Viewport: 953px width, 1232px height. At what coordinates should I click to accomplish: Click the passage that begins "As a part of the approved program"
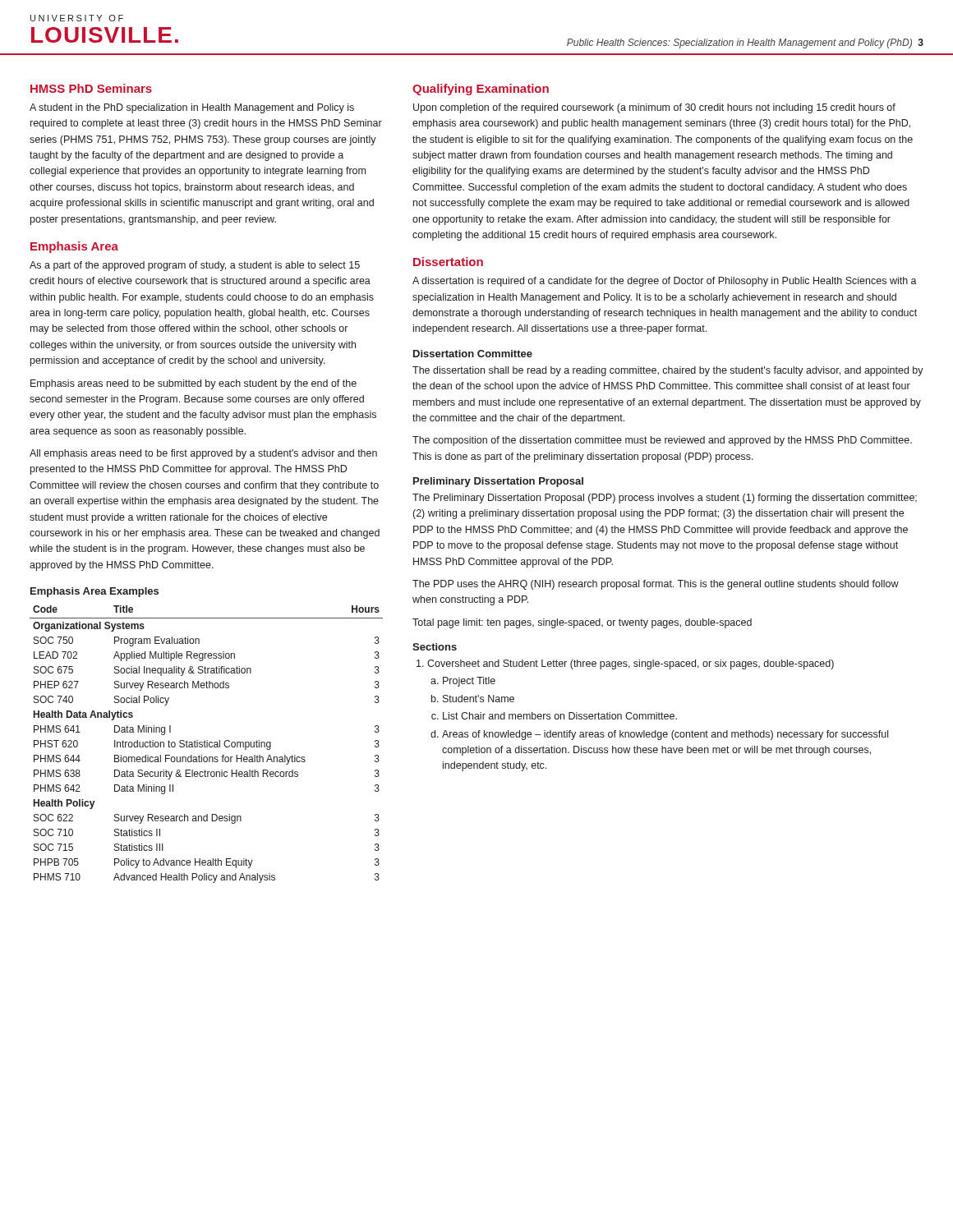tap(202, 313)
